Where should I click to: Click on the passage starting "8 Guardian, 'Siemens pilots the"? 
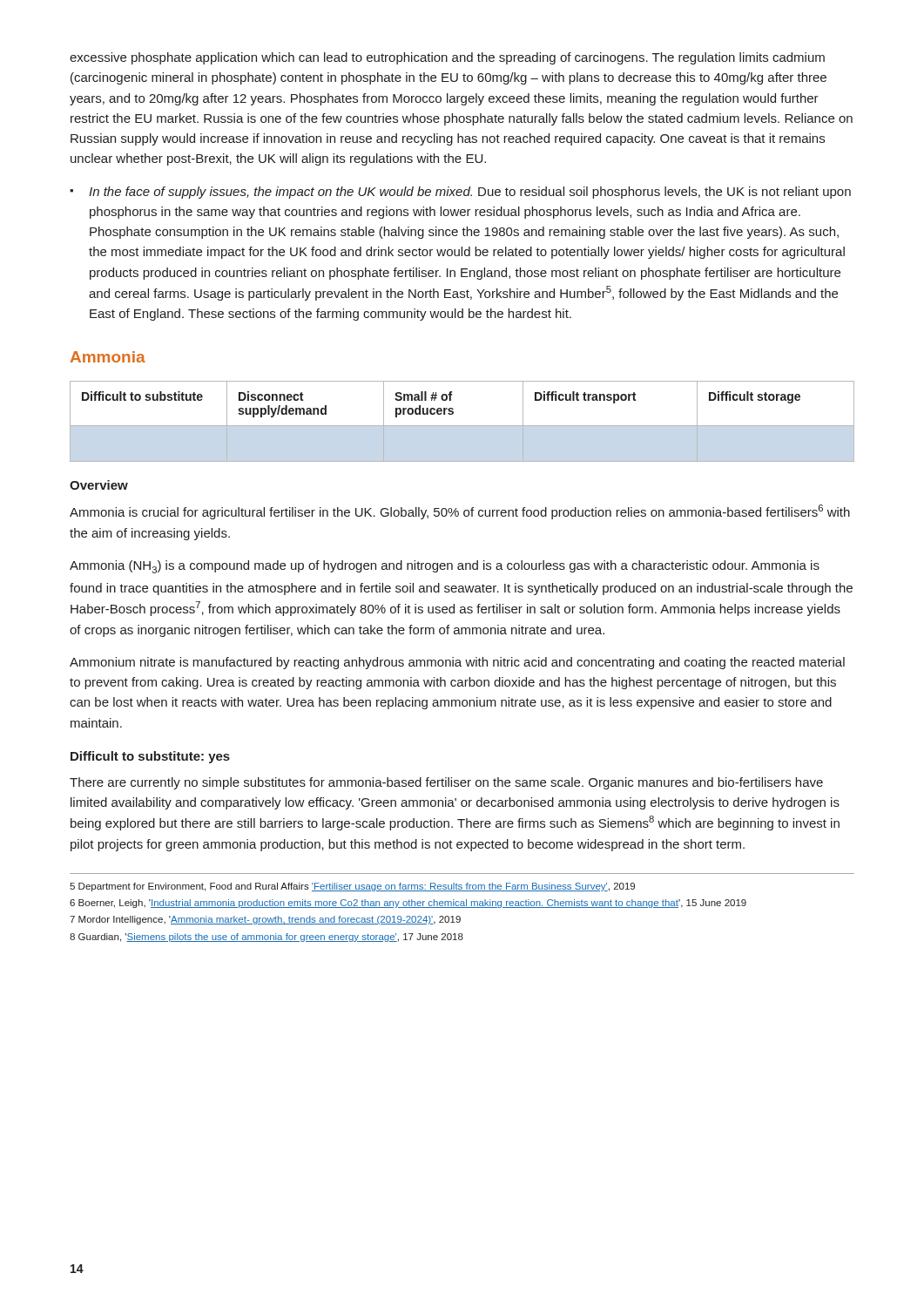(266, 936)
